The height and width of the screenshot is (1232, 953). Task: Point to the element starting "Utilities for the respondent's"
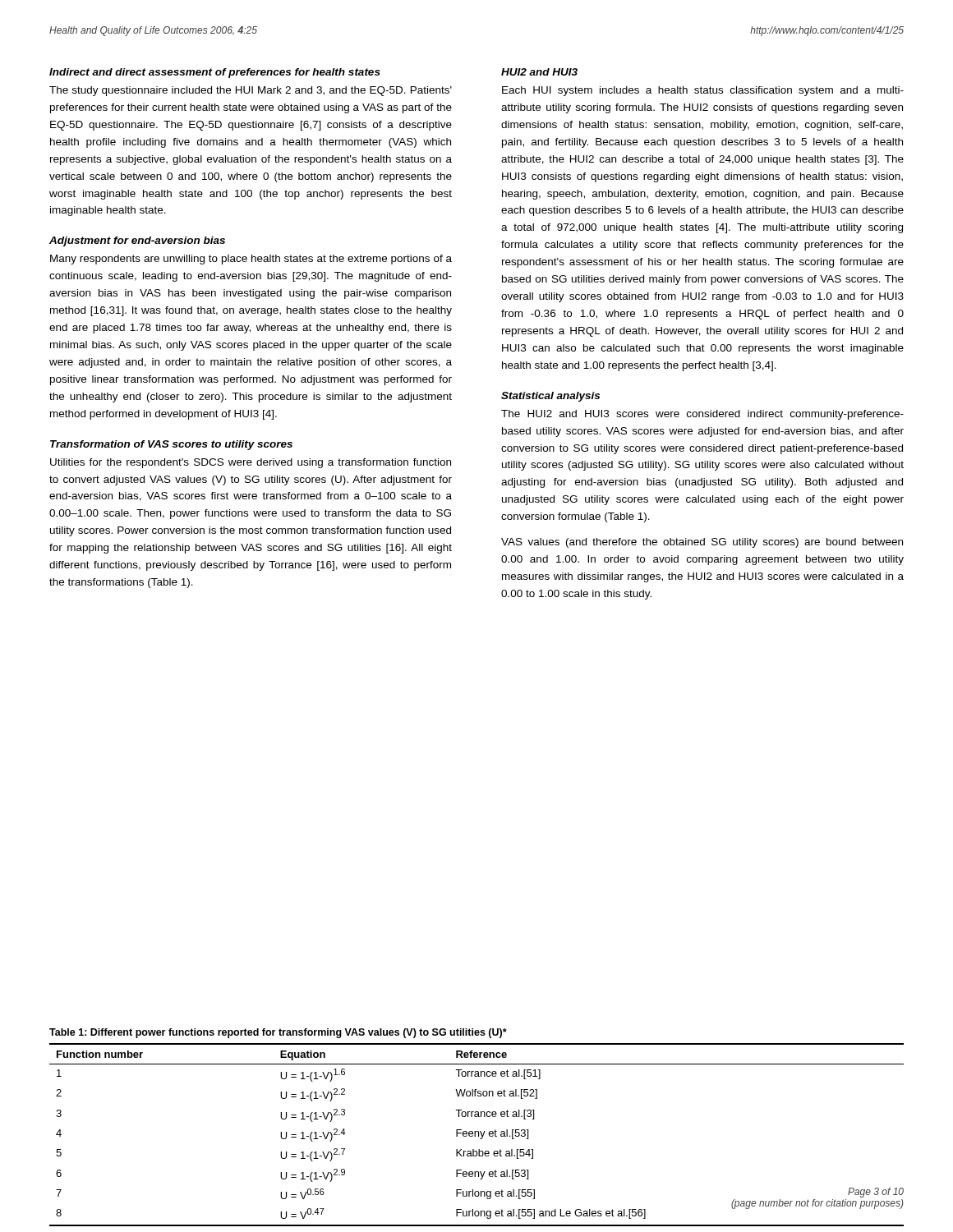[x=251, y=522]
